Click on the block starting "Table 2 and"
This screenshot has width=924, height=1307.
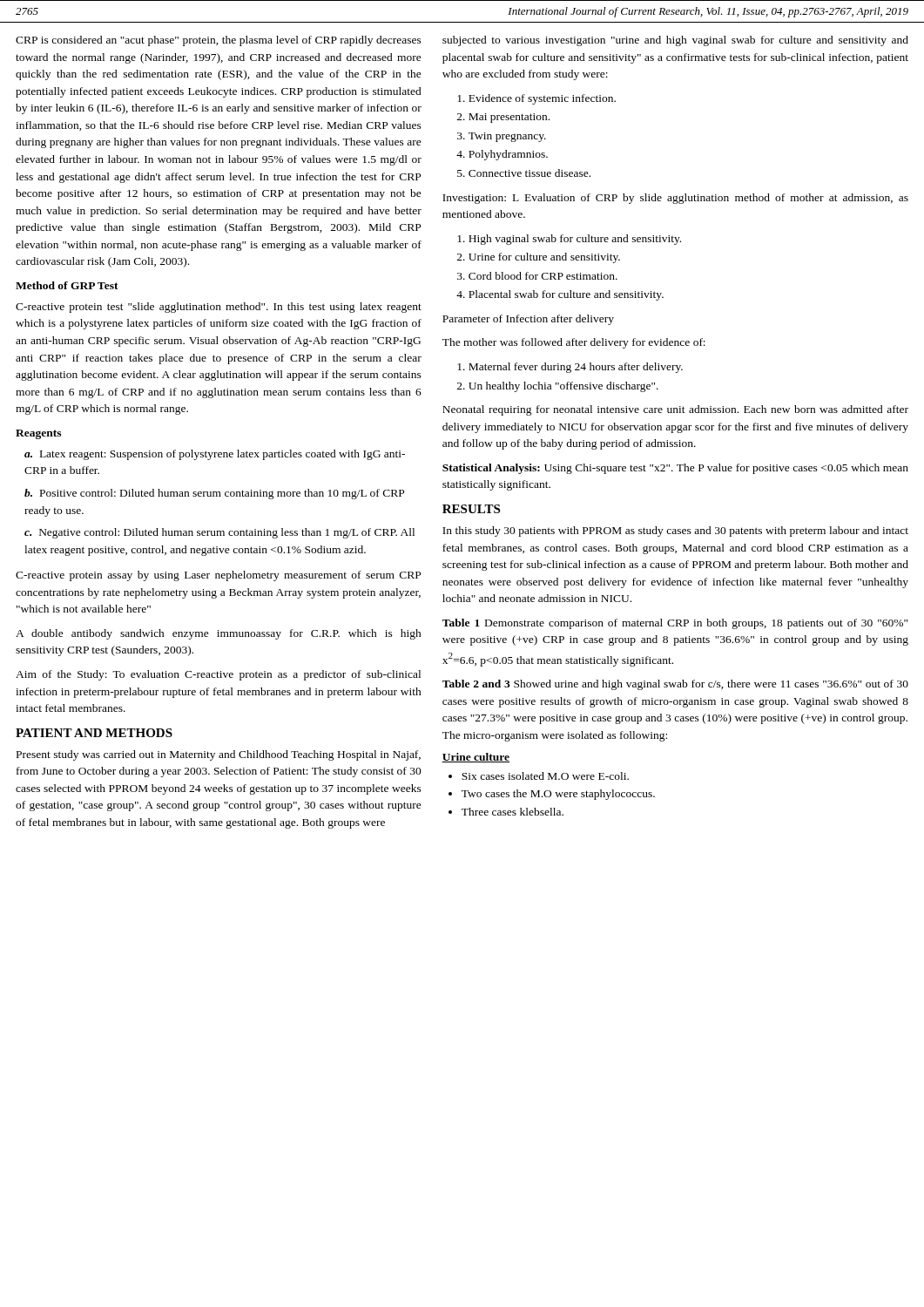[x=675, y=709]
